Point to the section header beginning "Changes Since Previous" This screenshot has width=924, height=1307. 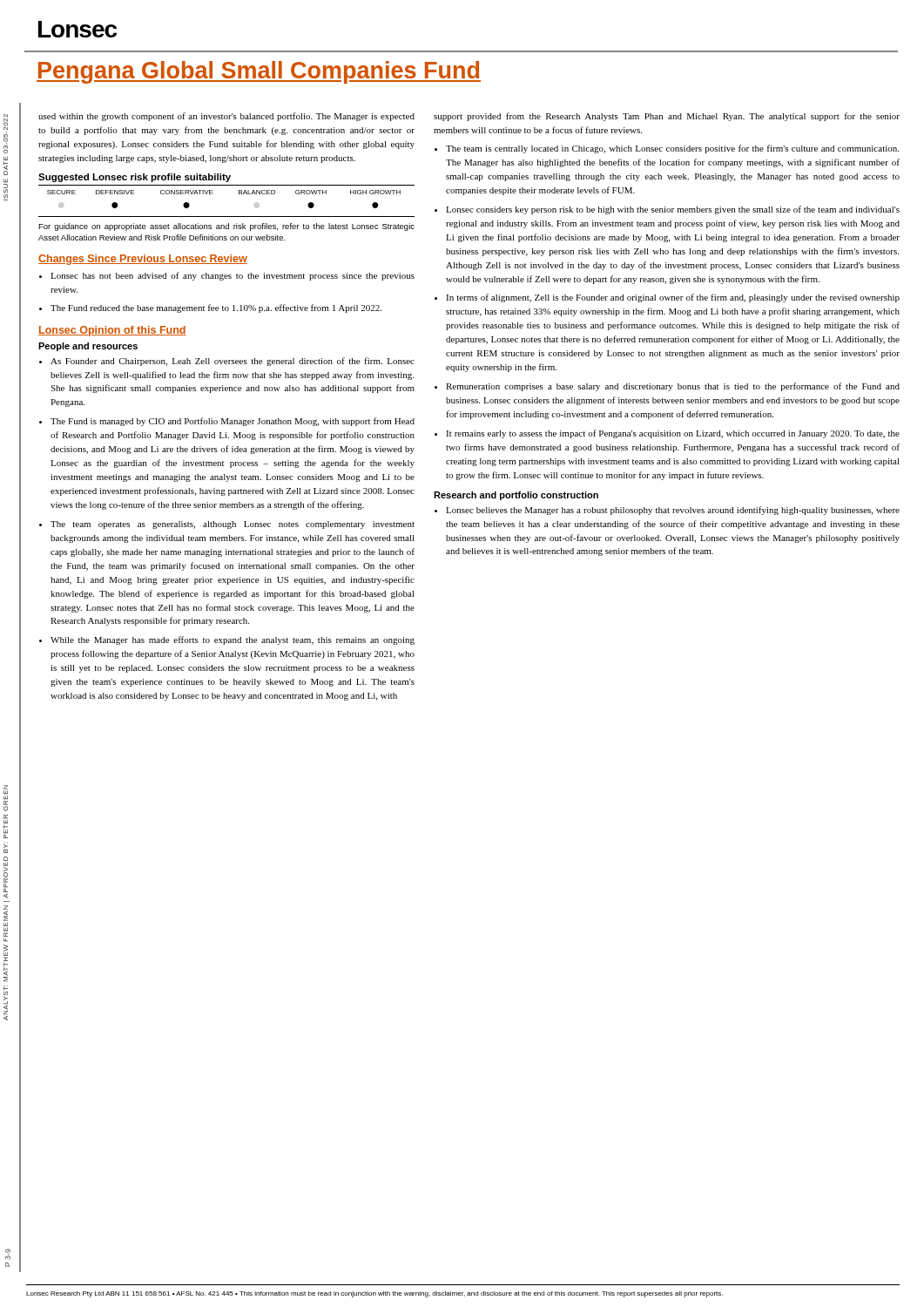pos(143,259)
